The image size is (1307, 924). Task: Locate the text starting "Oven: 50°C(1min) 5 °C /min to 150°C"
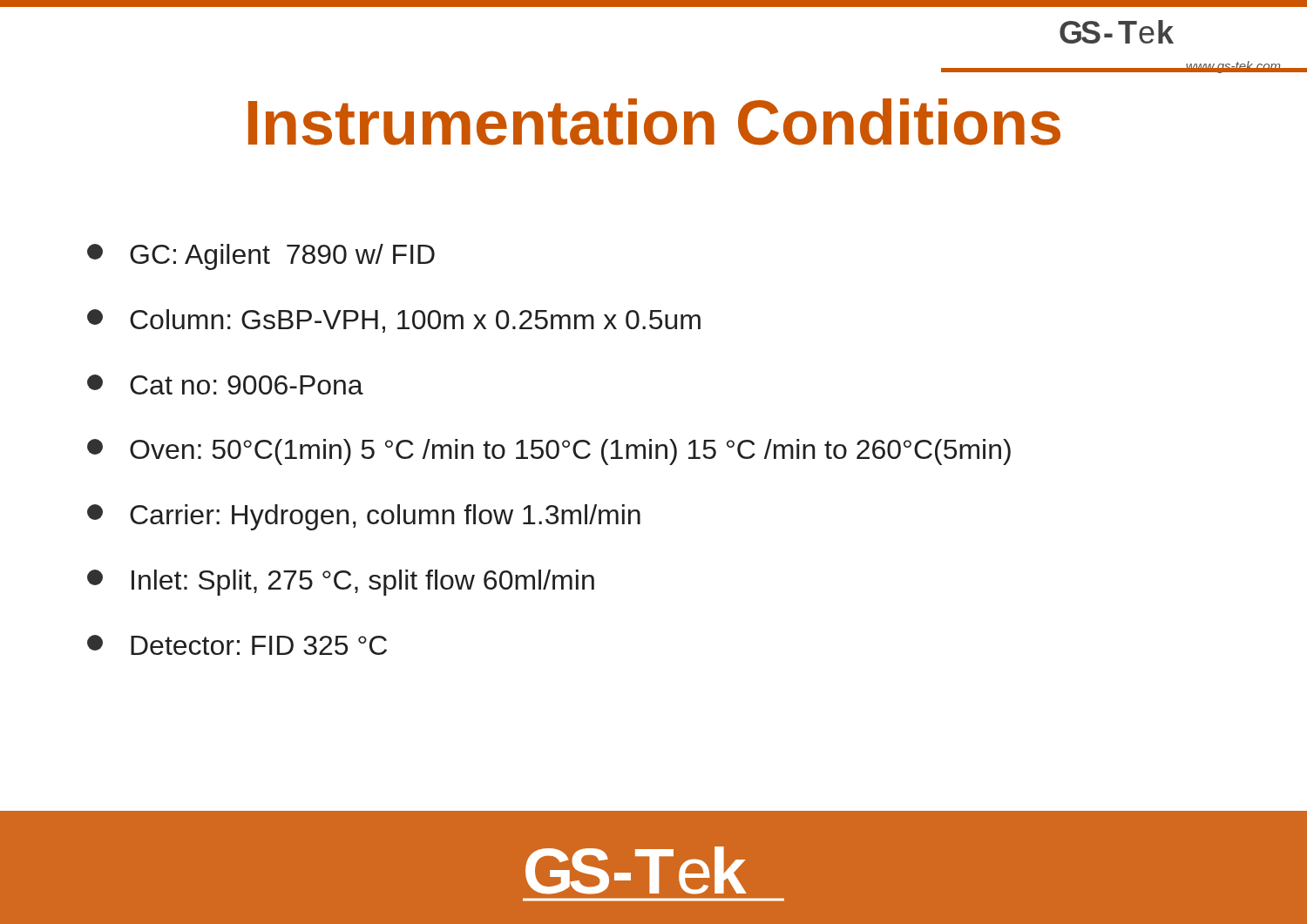coord(550,450)
